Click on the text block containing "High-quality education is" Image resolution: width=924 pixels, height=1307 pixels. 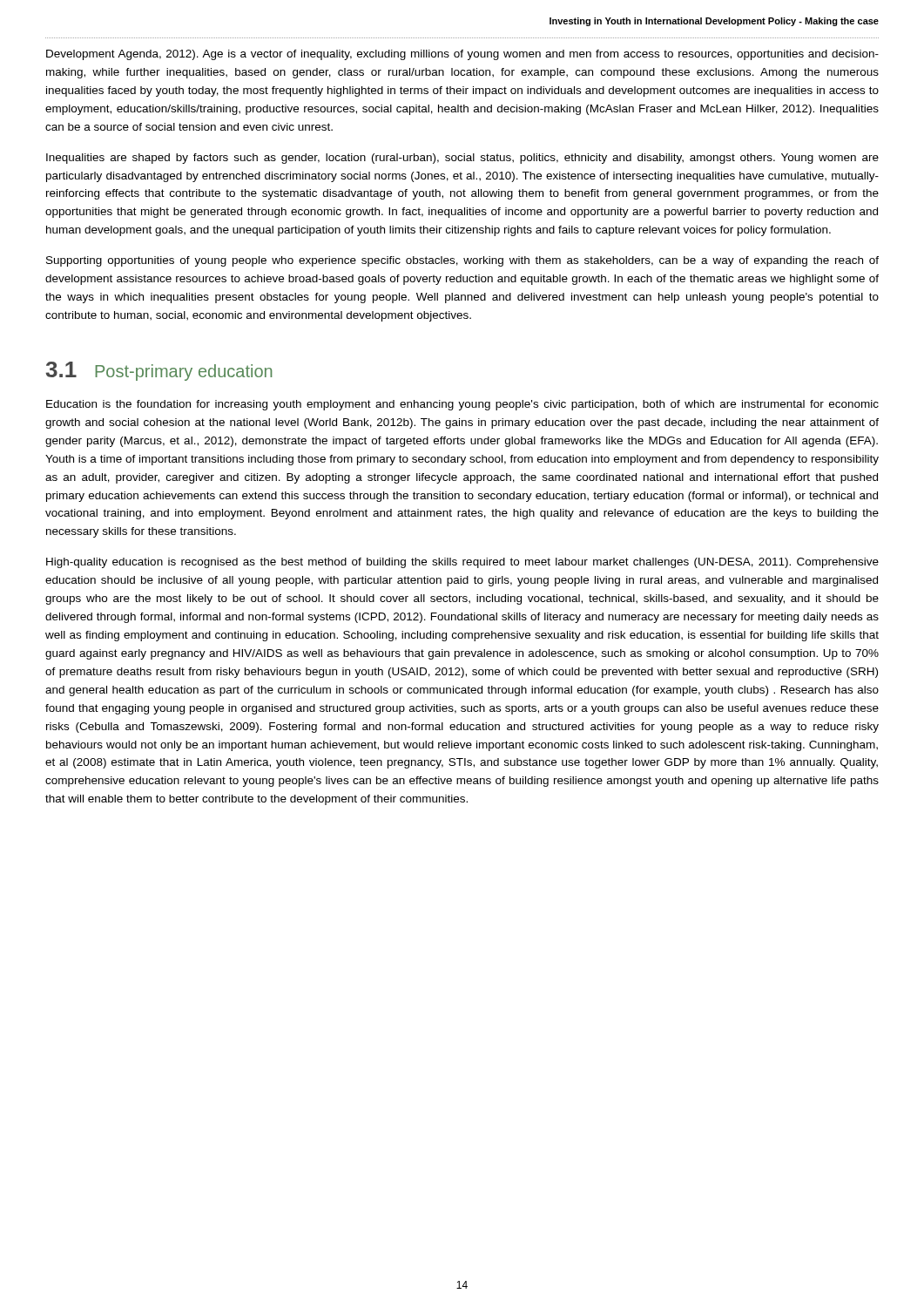pyautogui.click(x=462, y=680)
